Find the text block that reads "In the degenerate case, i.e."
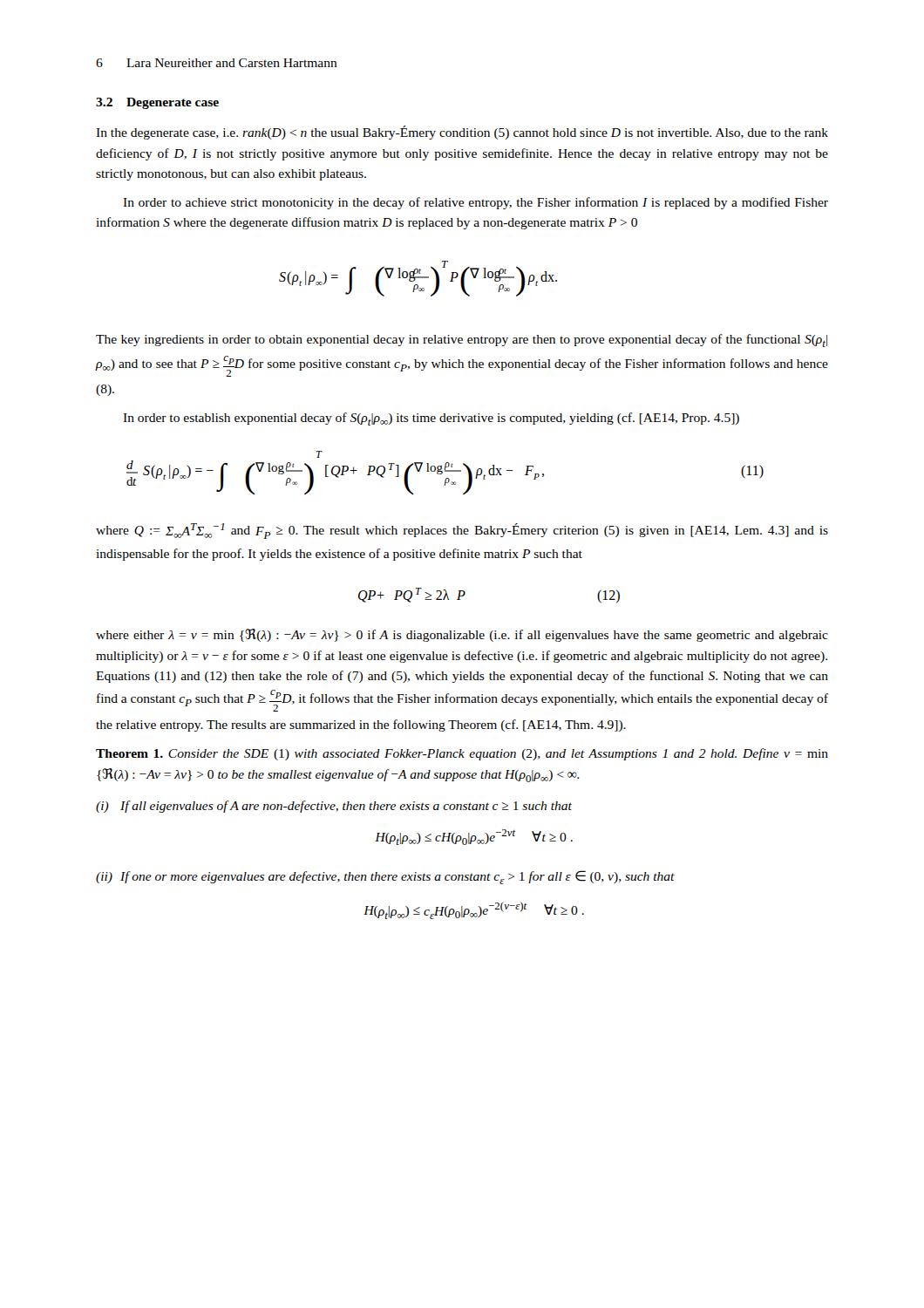The width and height of the screenshot is (924, 1308). (462, 153)
